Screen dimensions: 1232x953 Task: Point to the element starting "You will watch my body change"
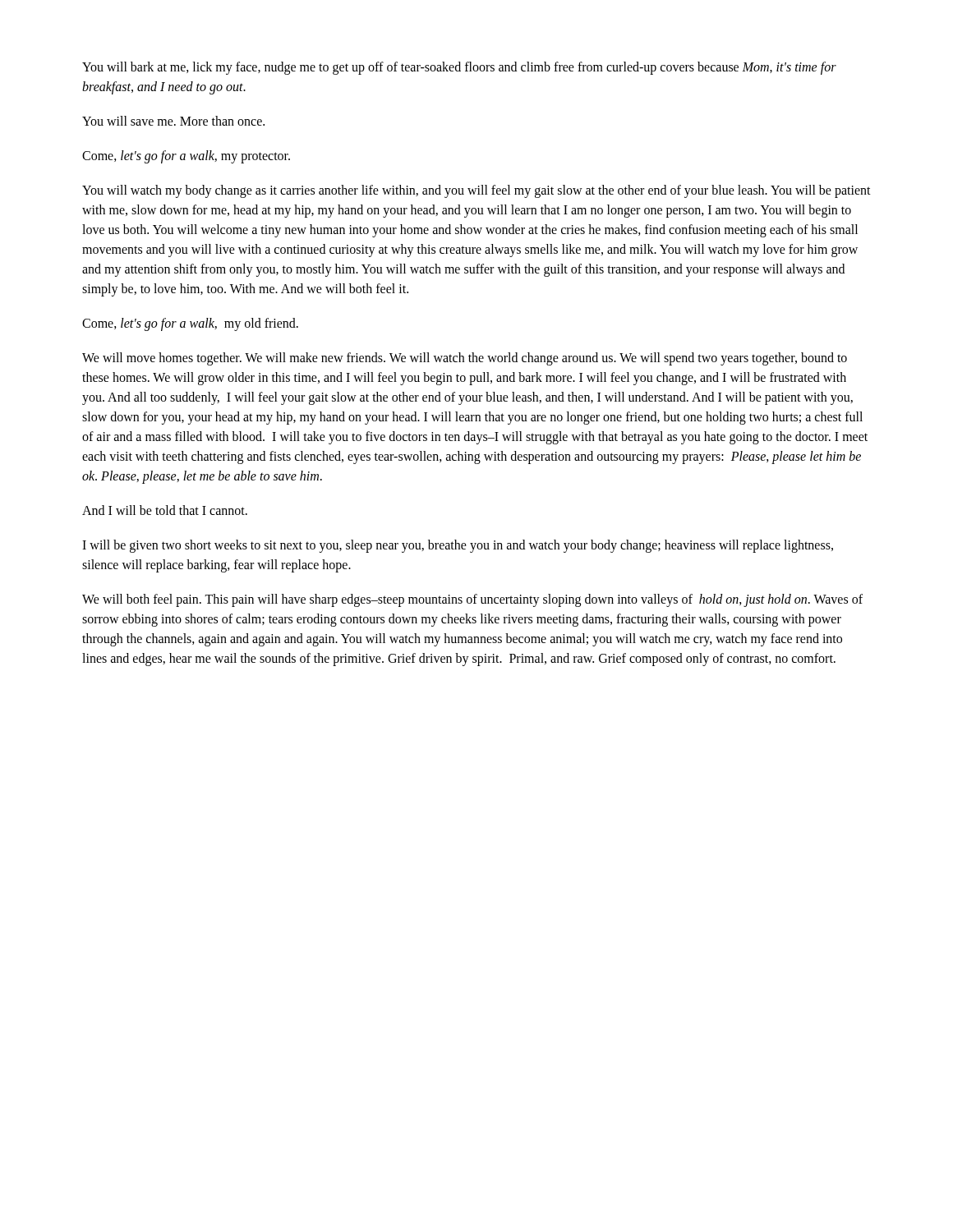point(476,239)
